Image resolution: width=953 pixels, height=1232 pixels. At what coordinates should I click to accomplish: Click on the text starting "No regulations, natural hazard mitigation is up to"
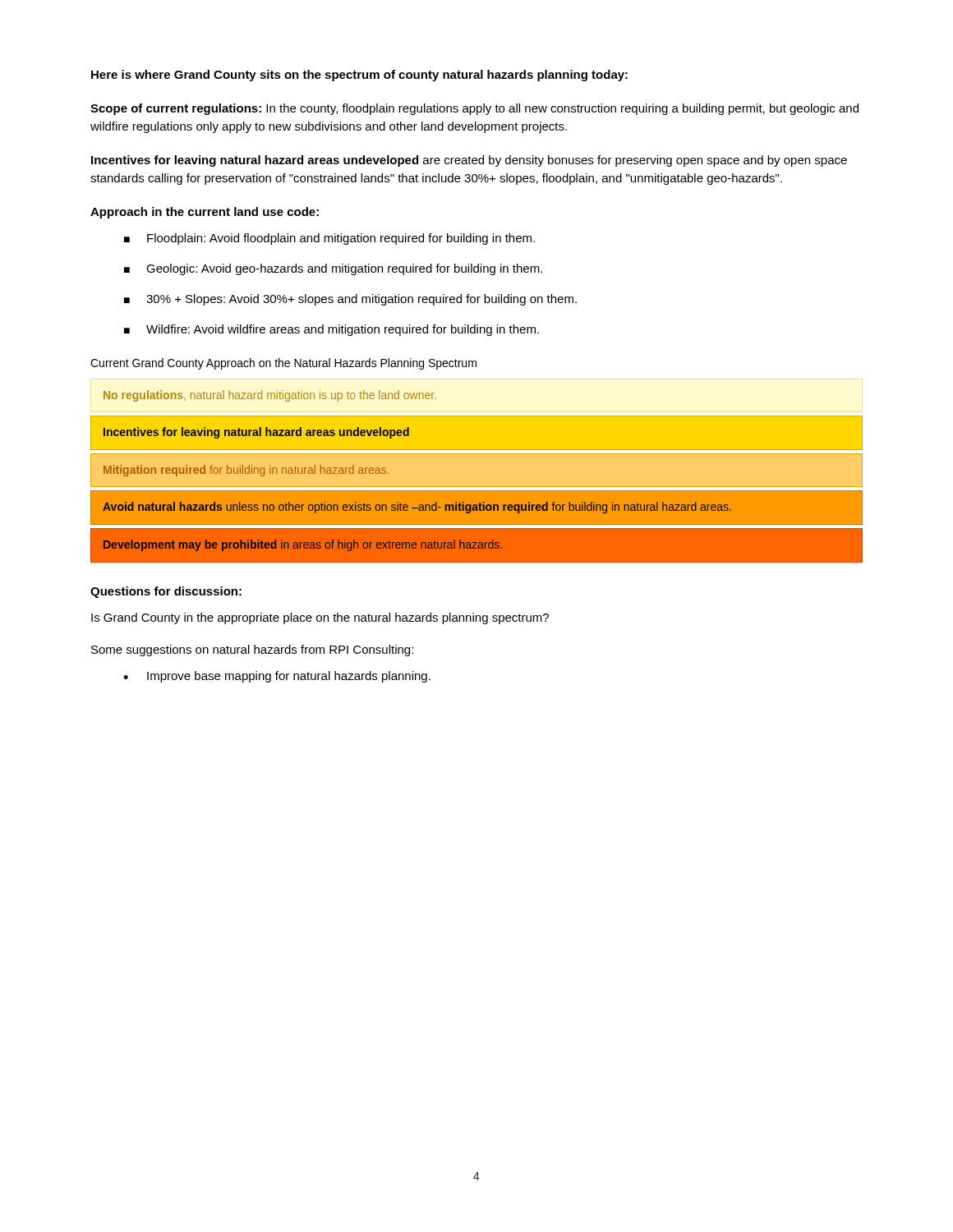coord(270,395)
